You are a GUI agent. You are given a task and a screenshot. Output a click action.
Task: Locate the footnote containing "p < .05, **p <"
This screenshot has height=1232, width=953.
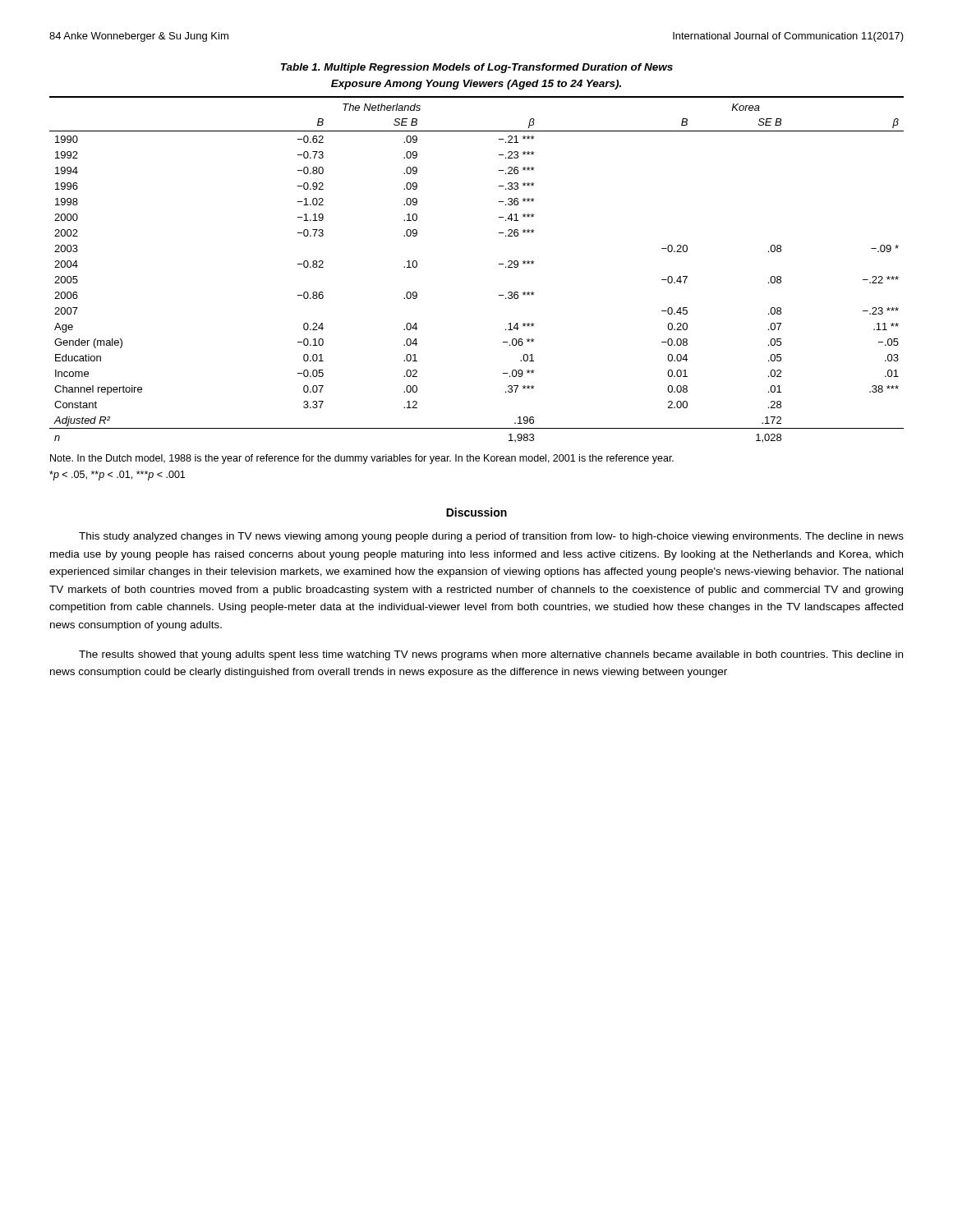coord(117,475)
